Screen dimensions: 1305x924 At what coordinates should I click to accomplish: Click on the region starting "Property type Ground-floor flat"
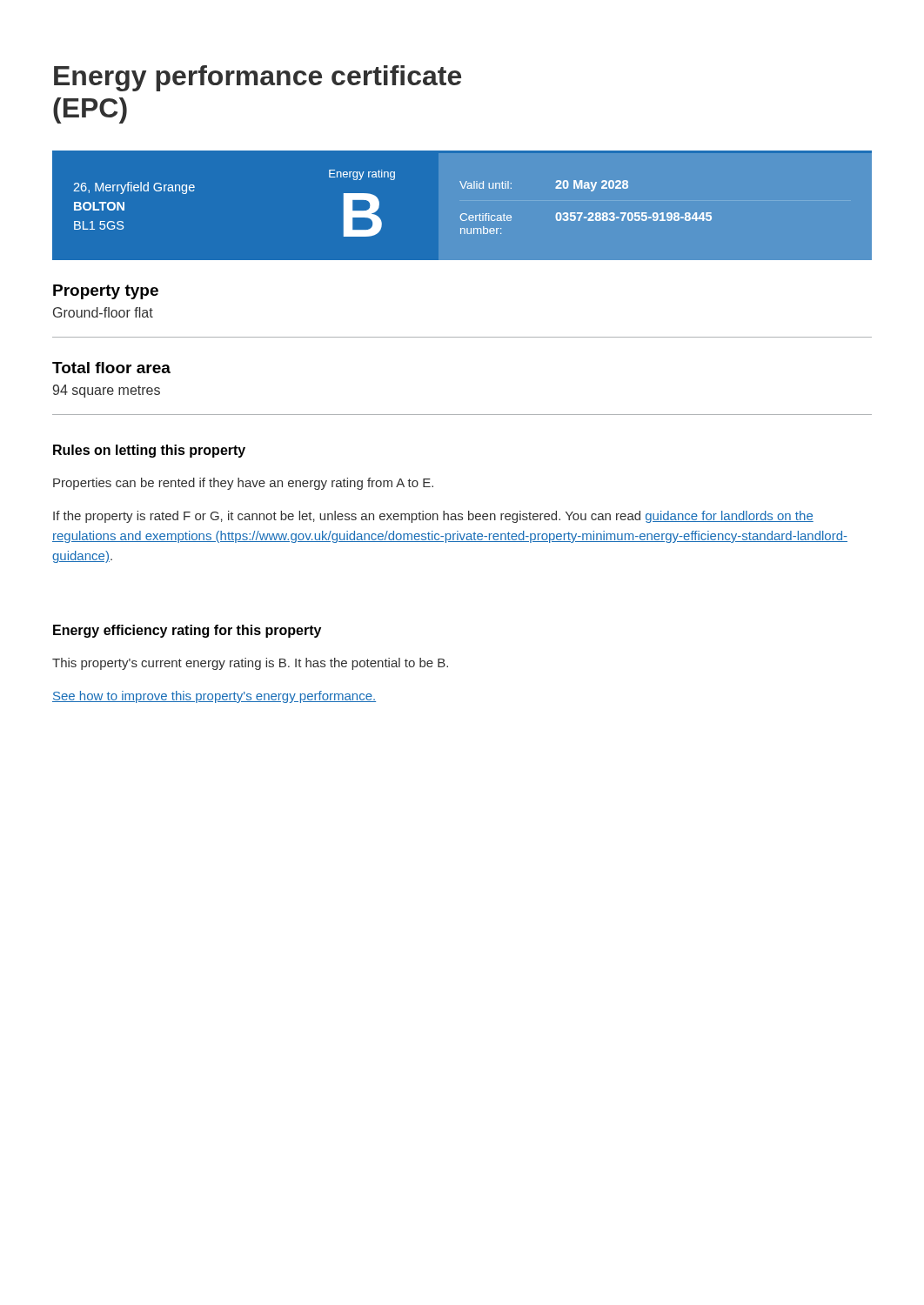[106, 292]
